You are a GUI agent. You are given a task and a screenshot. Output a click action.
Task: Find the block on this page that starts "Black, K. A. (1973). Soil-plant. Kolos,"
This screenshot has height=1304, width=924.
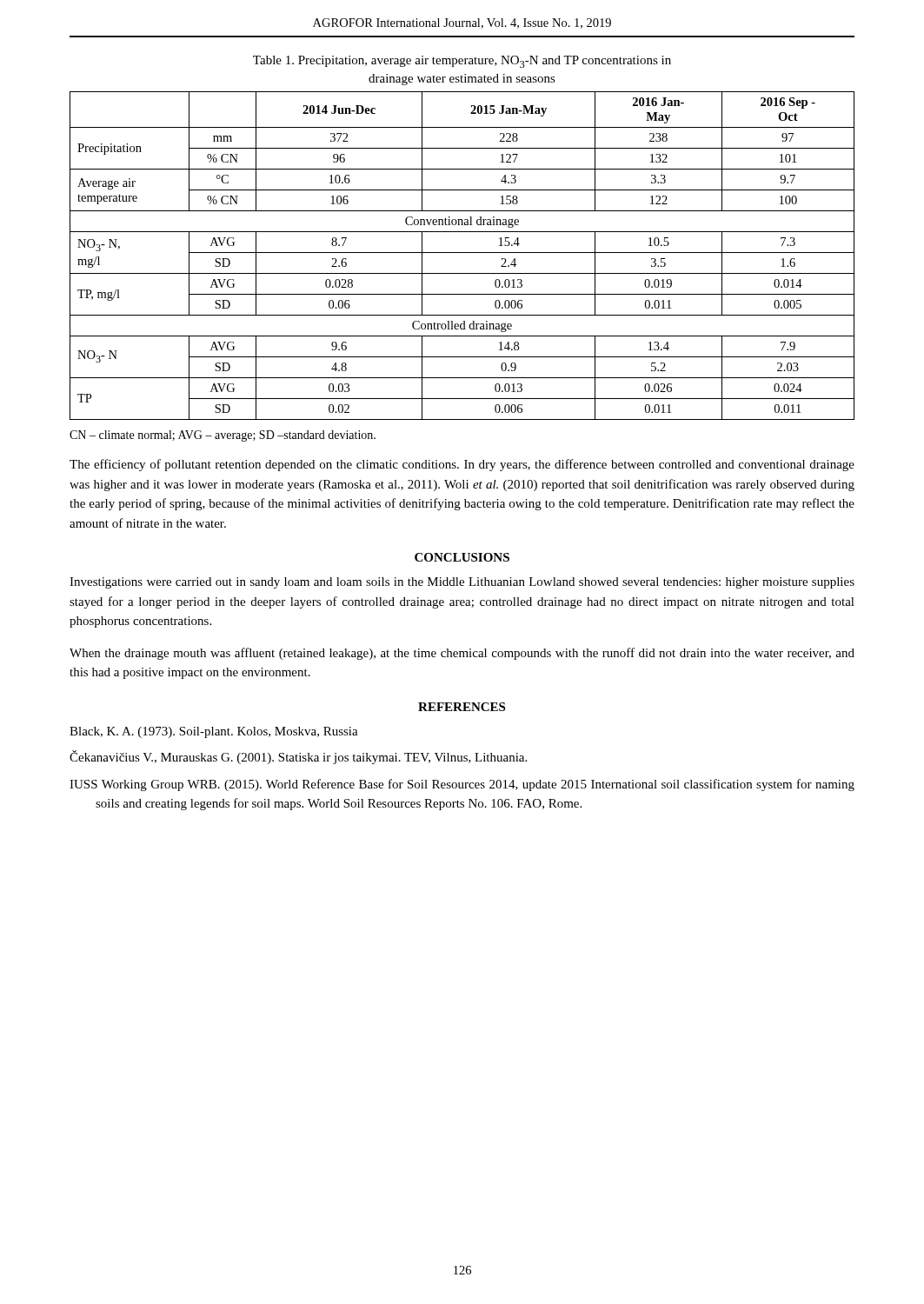(214, 731)
